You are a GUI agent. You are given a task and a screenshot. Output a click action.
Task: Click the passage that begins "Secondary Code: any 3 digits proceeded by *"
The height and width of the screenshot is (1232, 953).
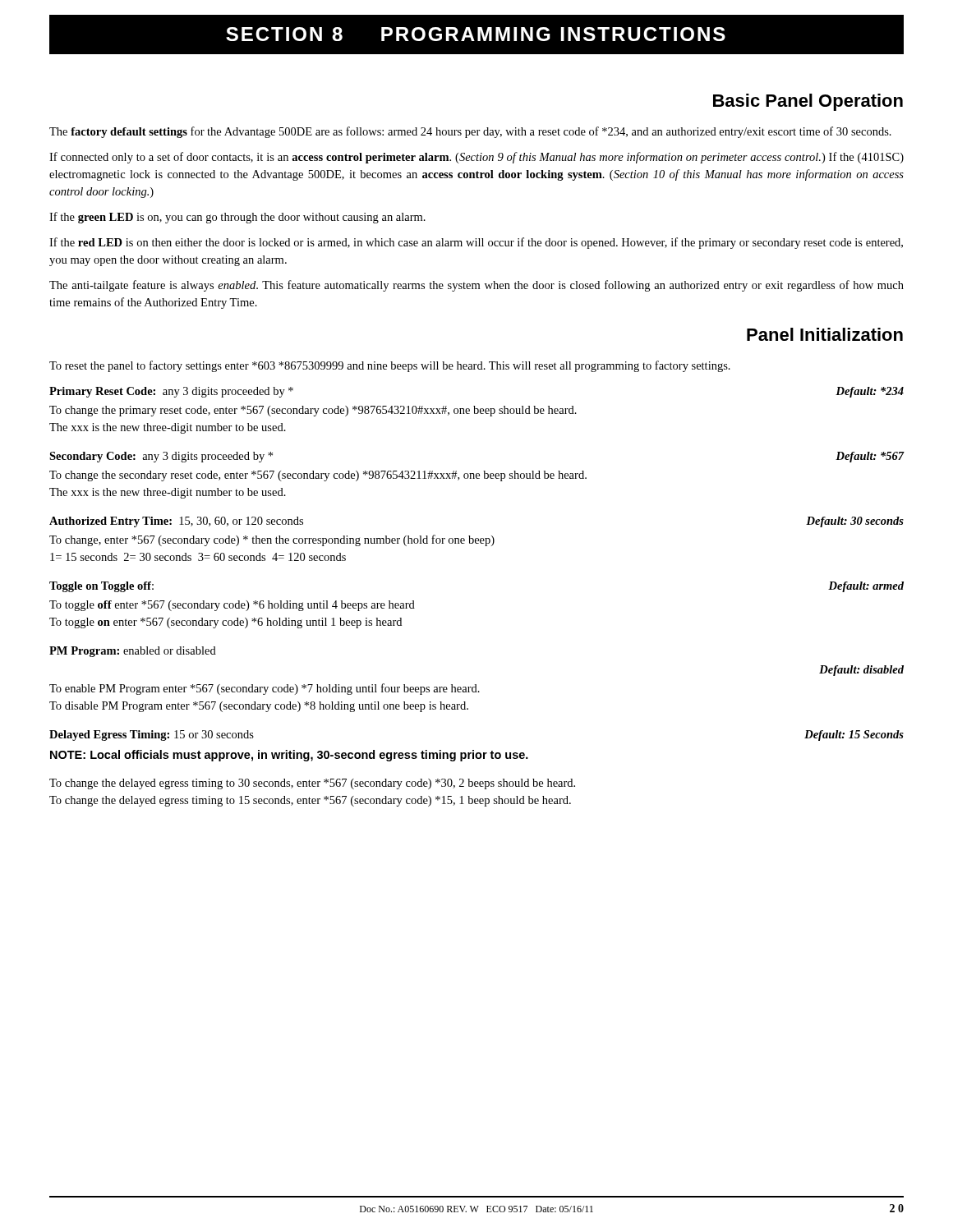coord(156,457)
